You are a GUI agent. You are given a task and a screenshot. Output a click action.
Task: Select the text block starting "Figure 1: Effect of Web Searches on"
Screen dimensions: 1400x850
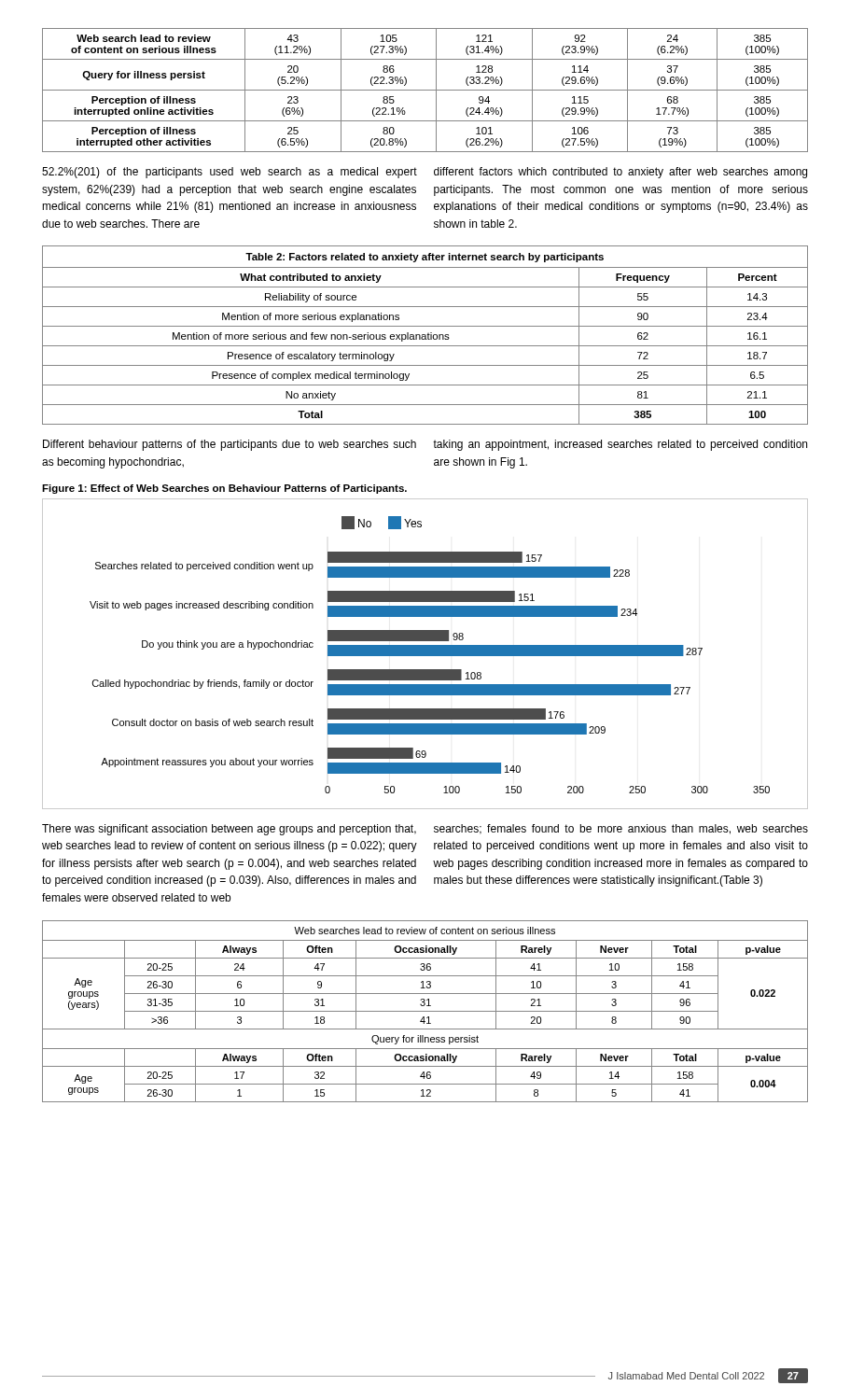[225, 488]
